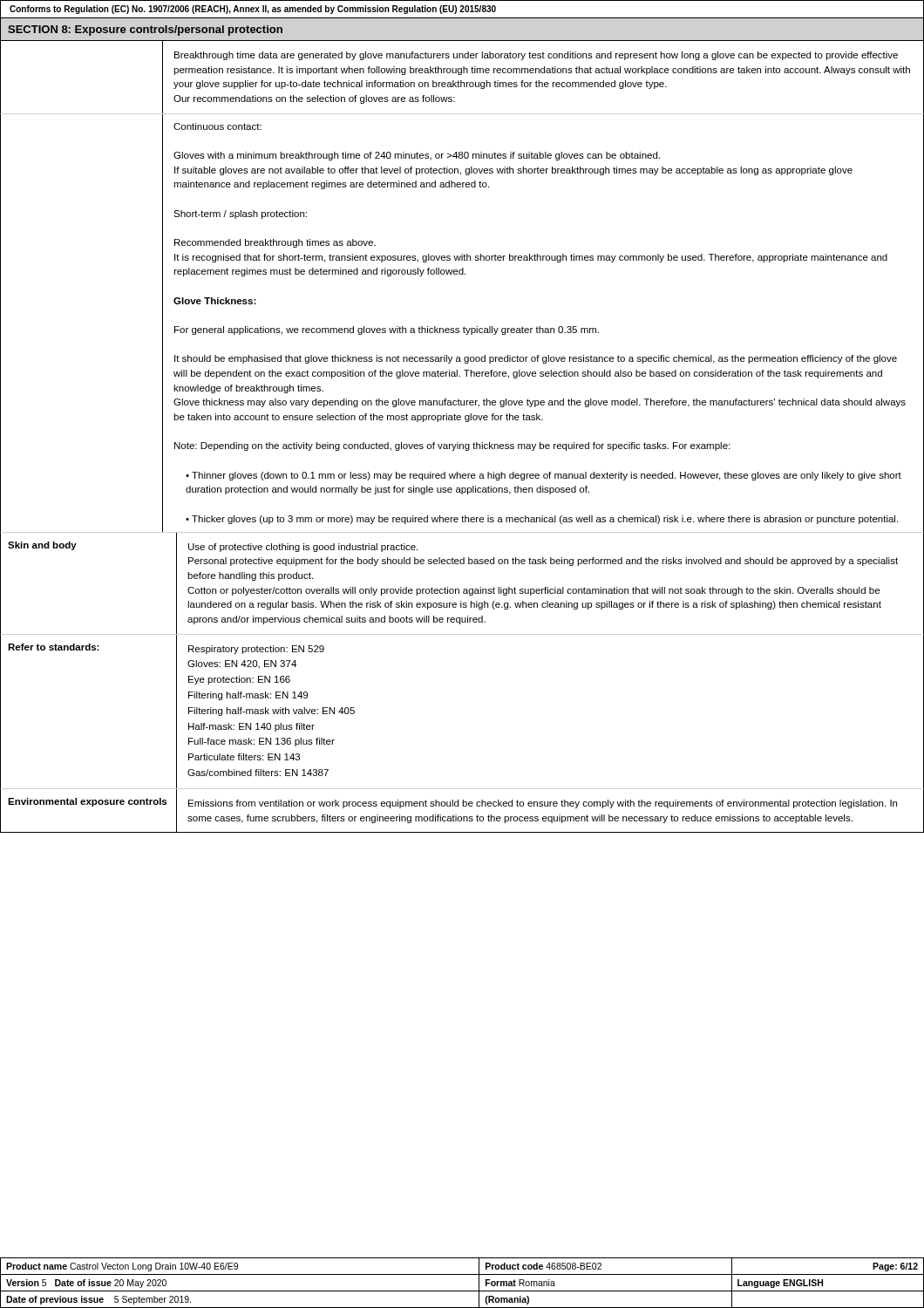Navigate to the passage starting "Glove Thickness:"

pos(215,301)
